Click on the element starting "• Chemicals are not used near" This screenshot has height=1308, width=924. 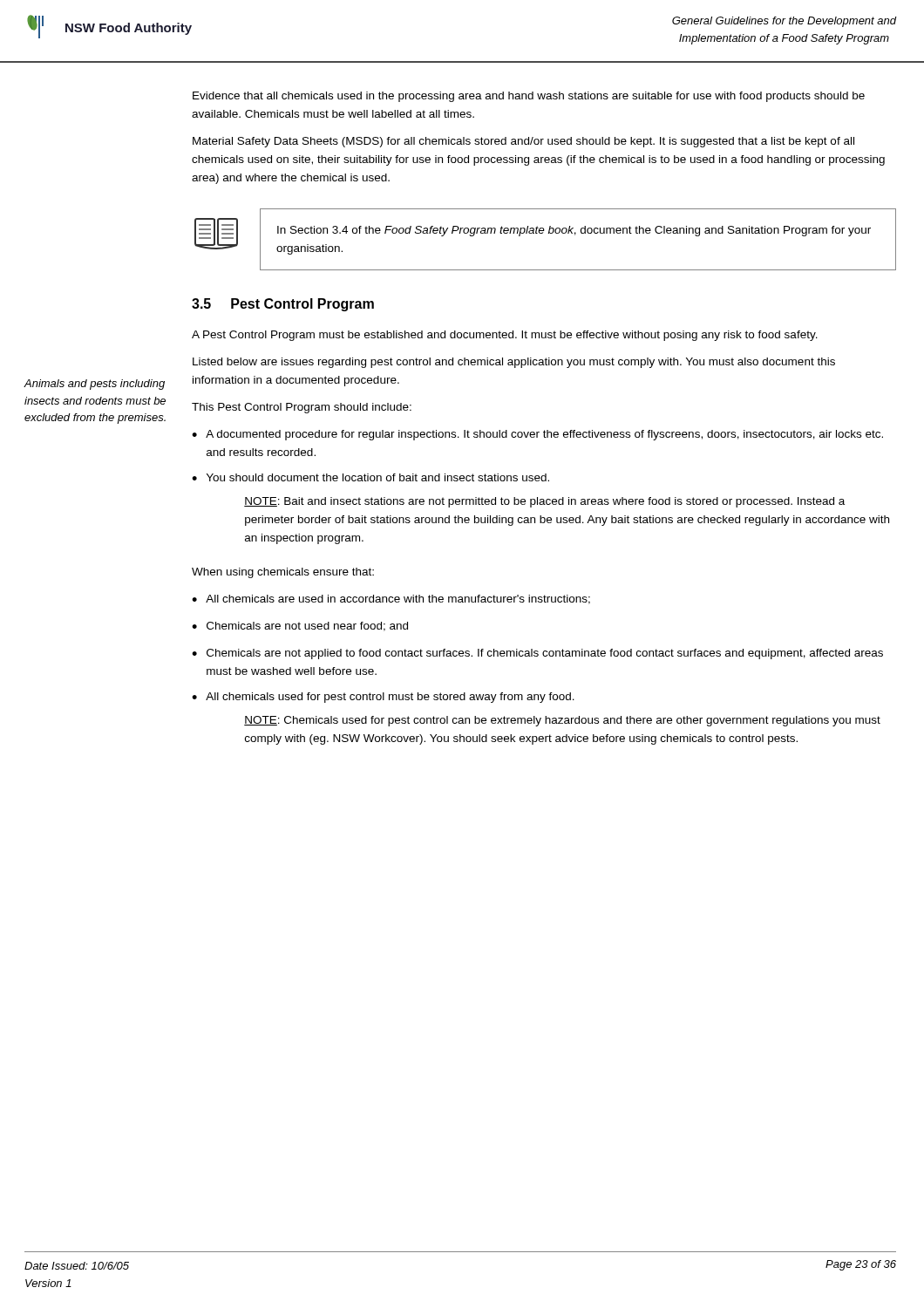tap(300, 627)
